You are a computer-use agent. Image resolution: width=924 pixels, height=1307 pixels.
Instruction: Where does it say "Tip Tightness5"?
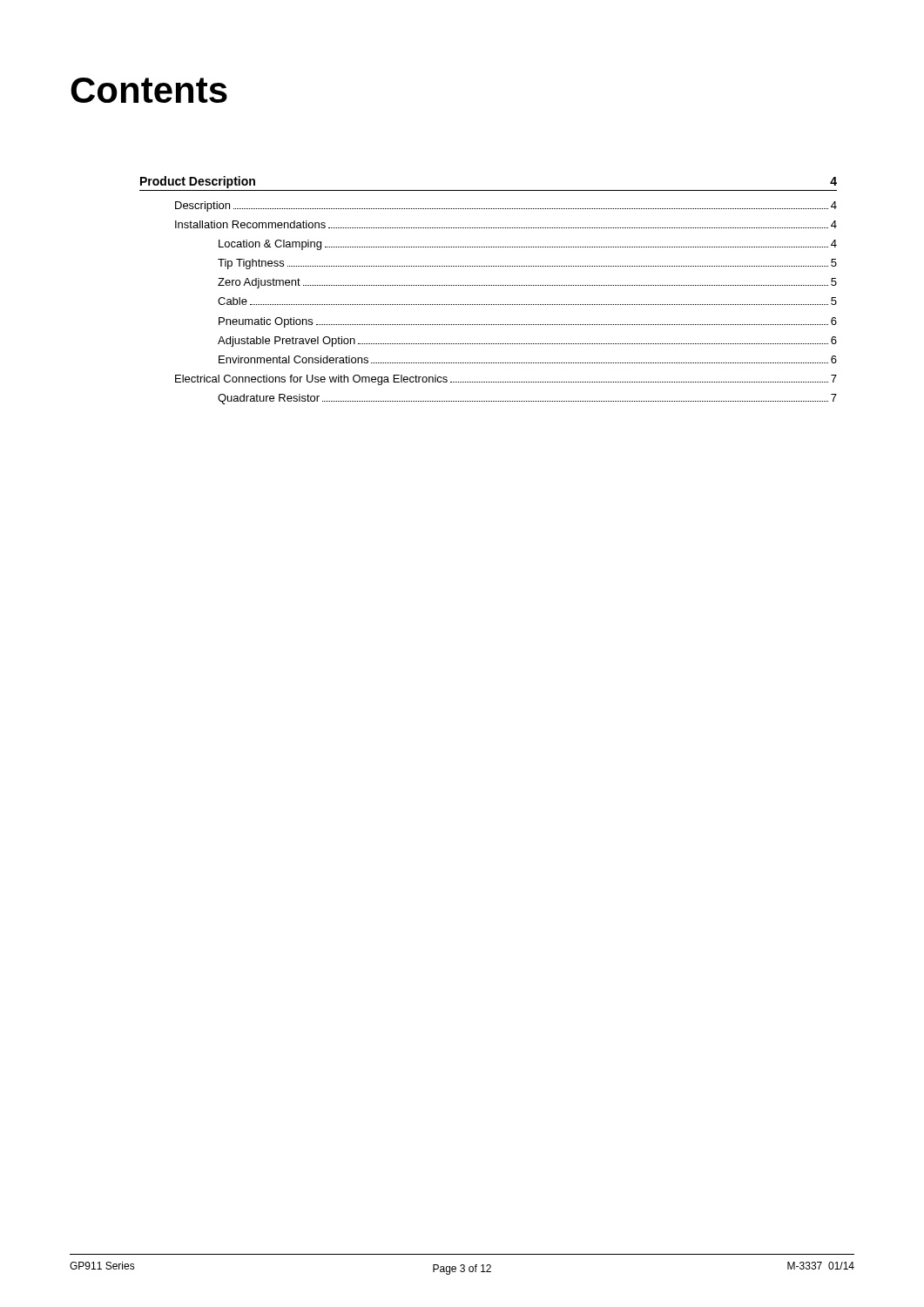pos(527,263)
